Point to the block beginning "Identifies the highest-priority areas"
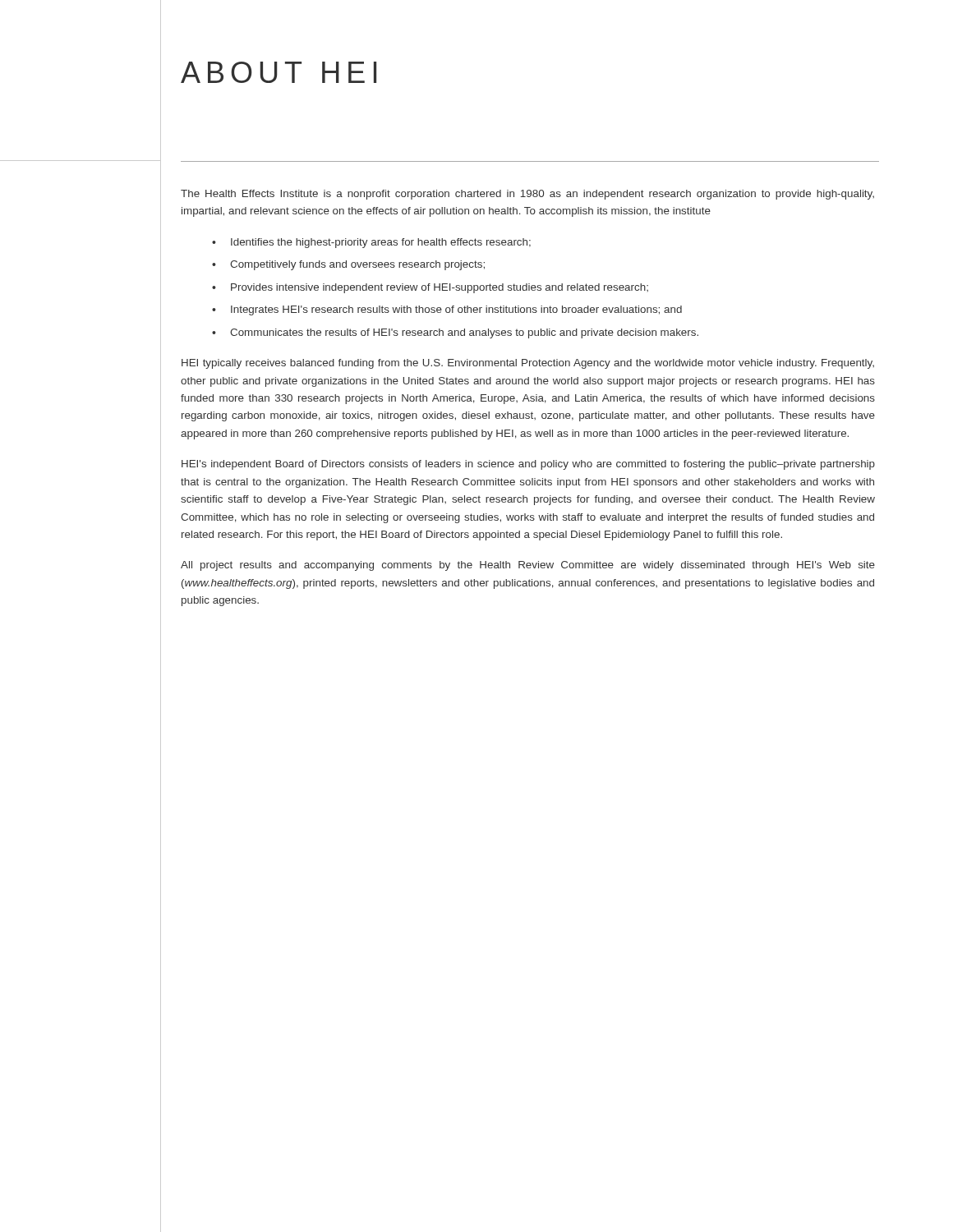The image size is (953, 1232). pos(381,242)
